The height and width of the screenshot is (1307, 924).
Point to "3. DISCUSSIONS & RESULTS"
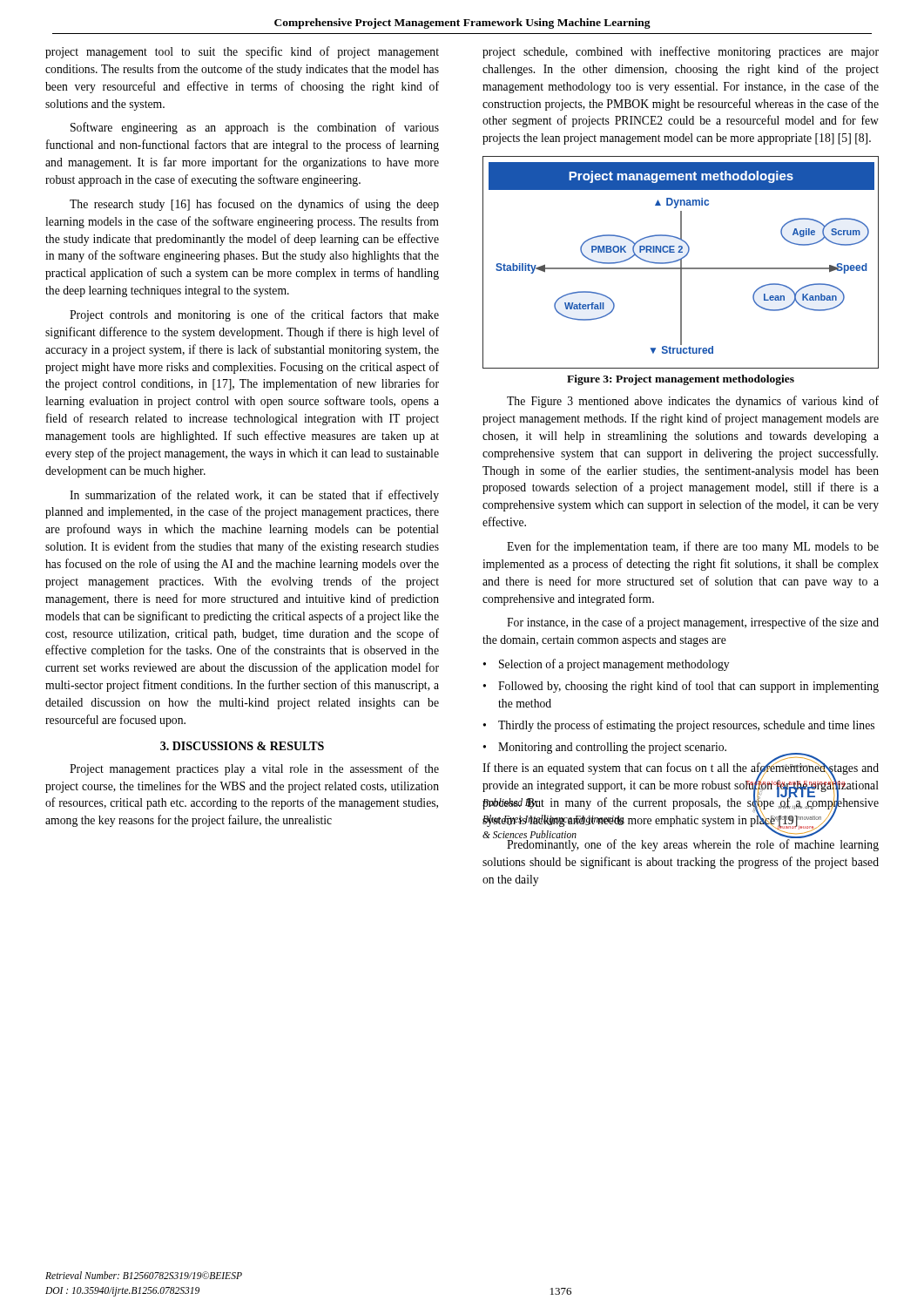pyautogui.click(x=242, y=746)
